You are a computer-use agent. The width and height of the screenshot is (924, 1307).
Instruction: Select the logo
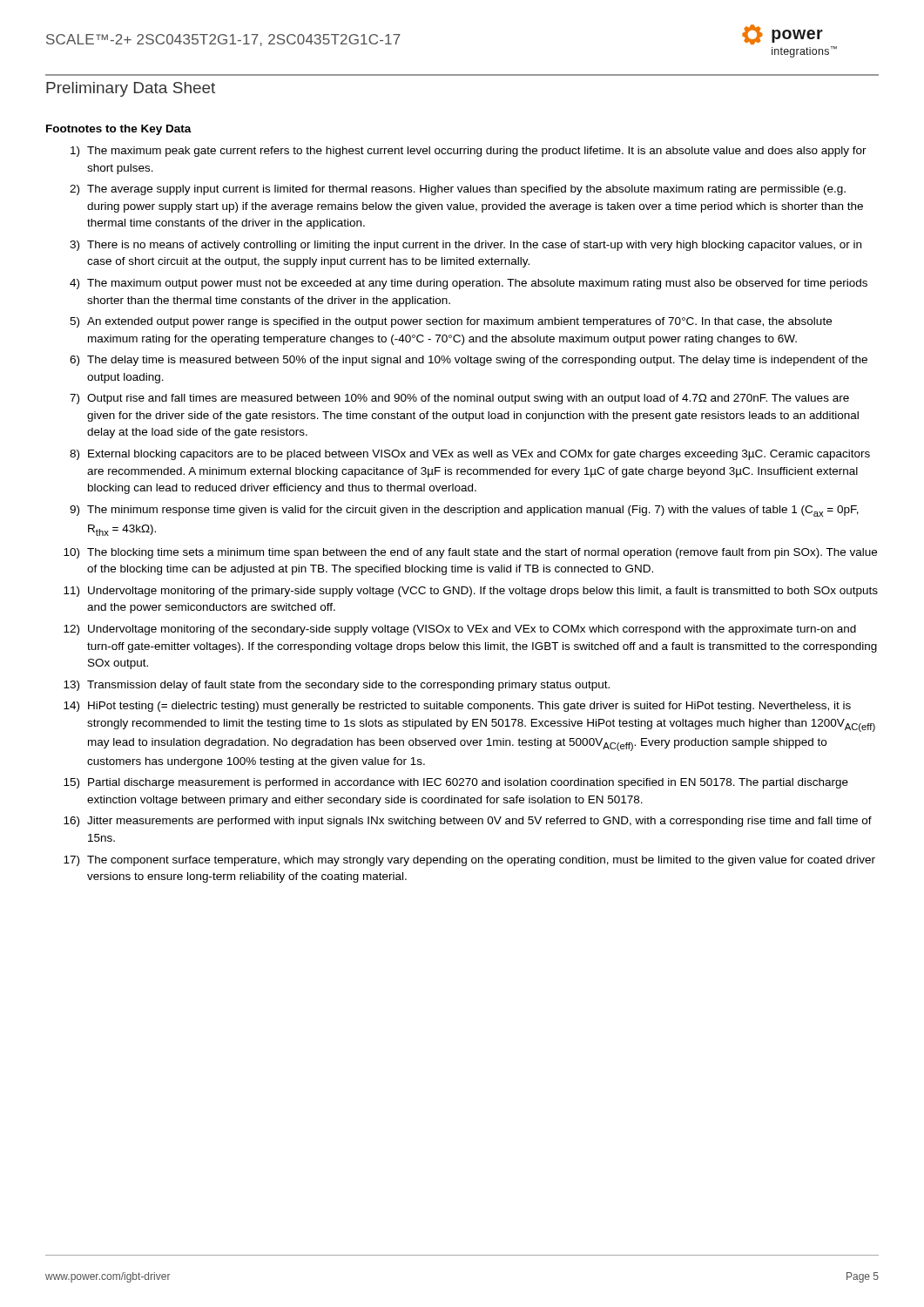coord(800,40)
